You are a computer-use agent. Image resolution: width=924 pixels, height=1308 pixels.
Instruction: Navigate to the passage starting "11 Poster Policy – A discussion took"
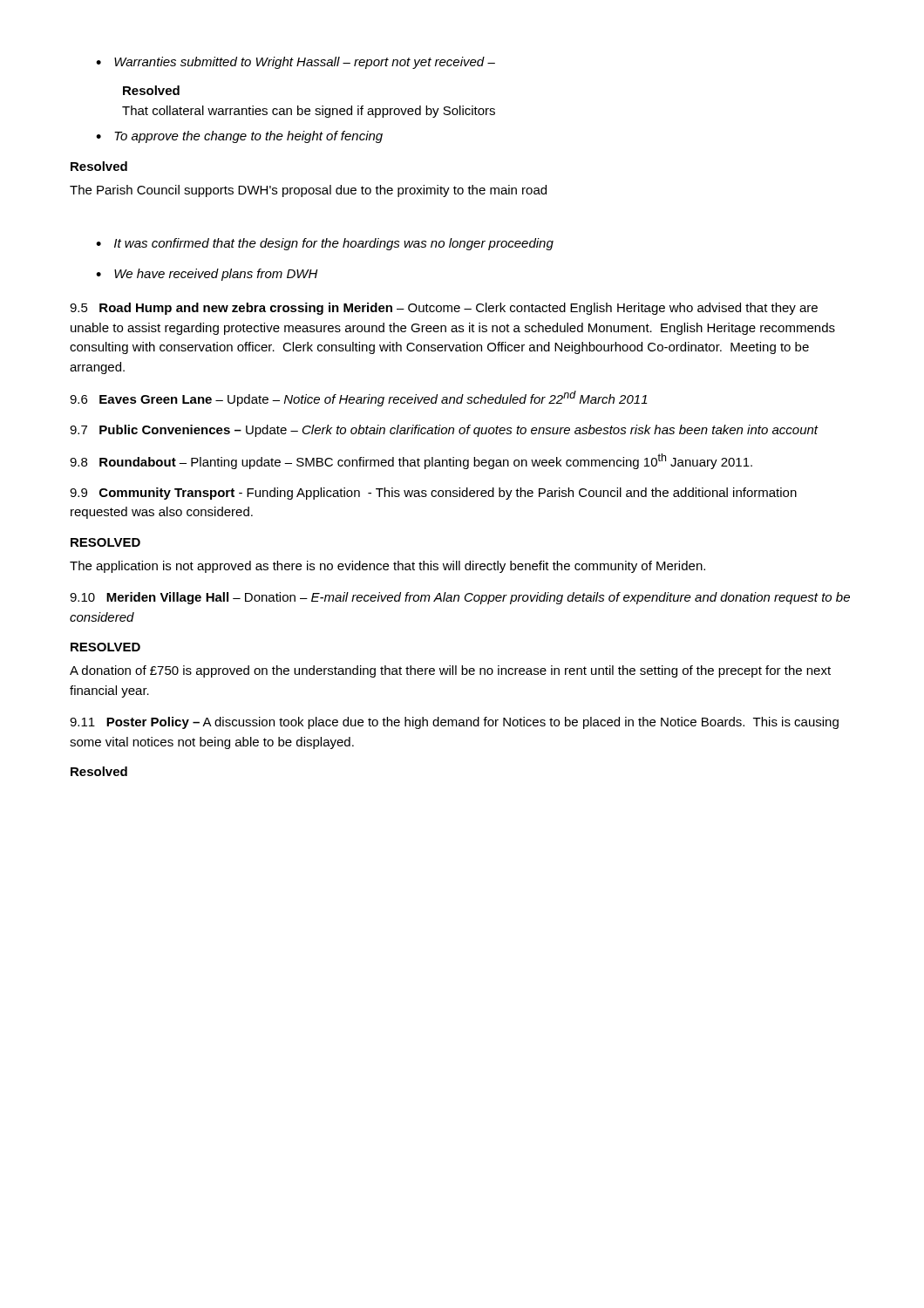[455, 732]
